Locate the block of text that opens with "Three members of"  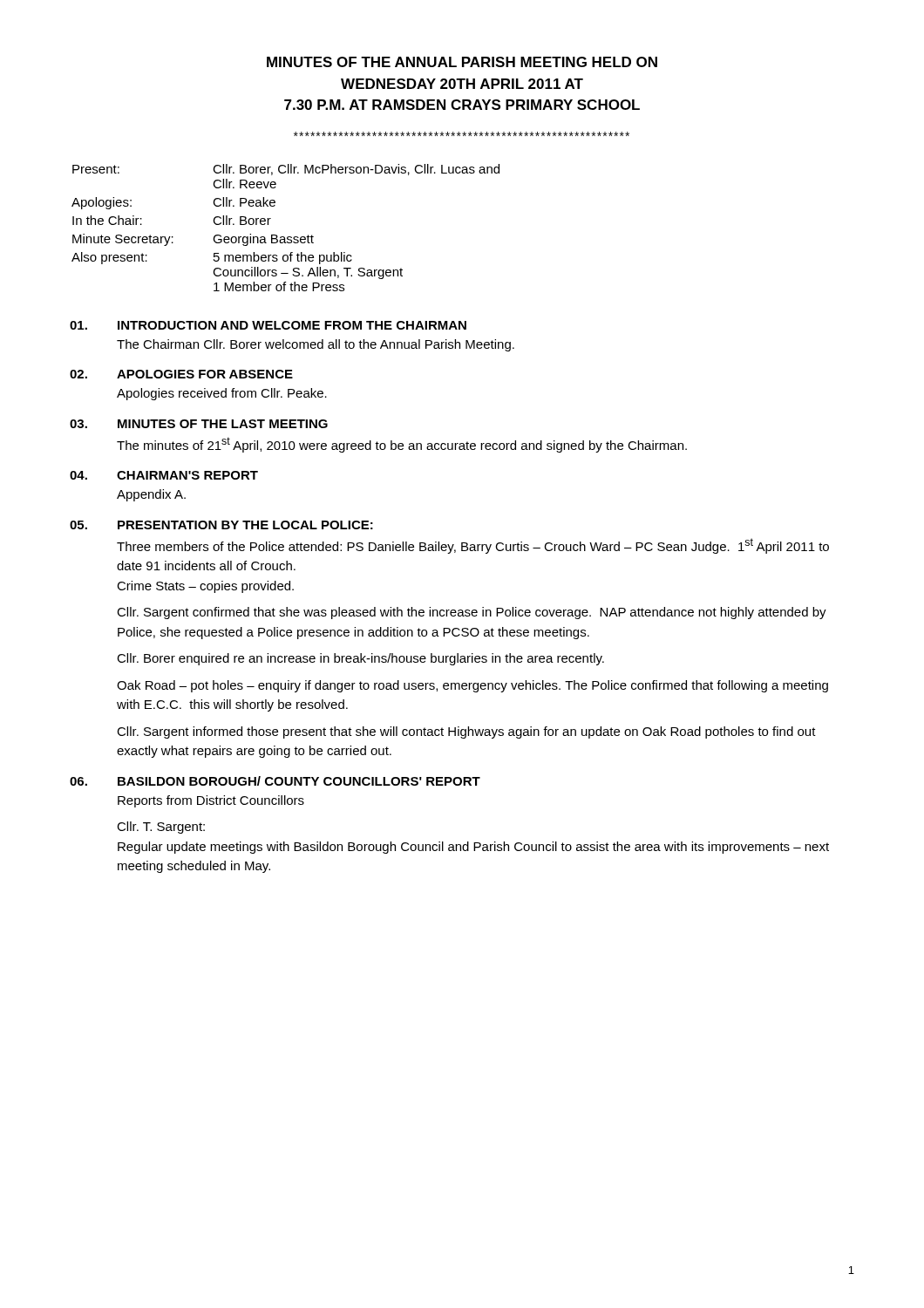tap(486, 648)
